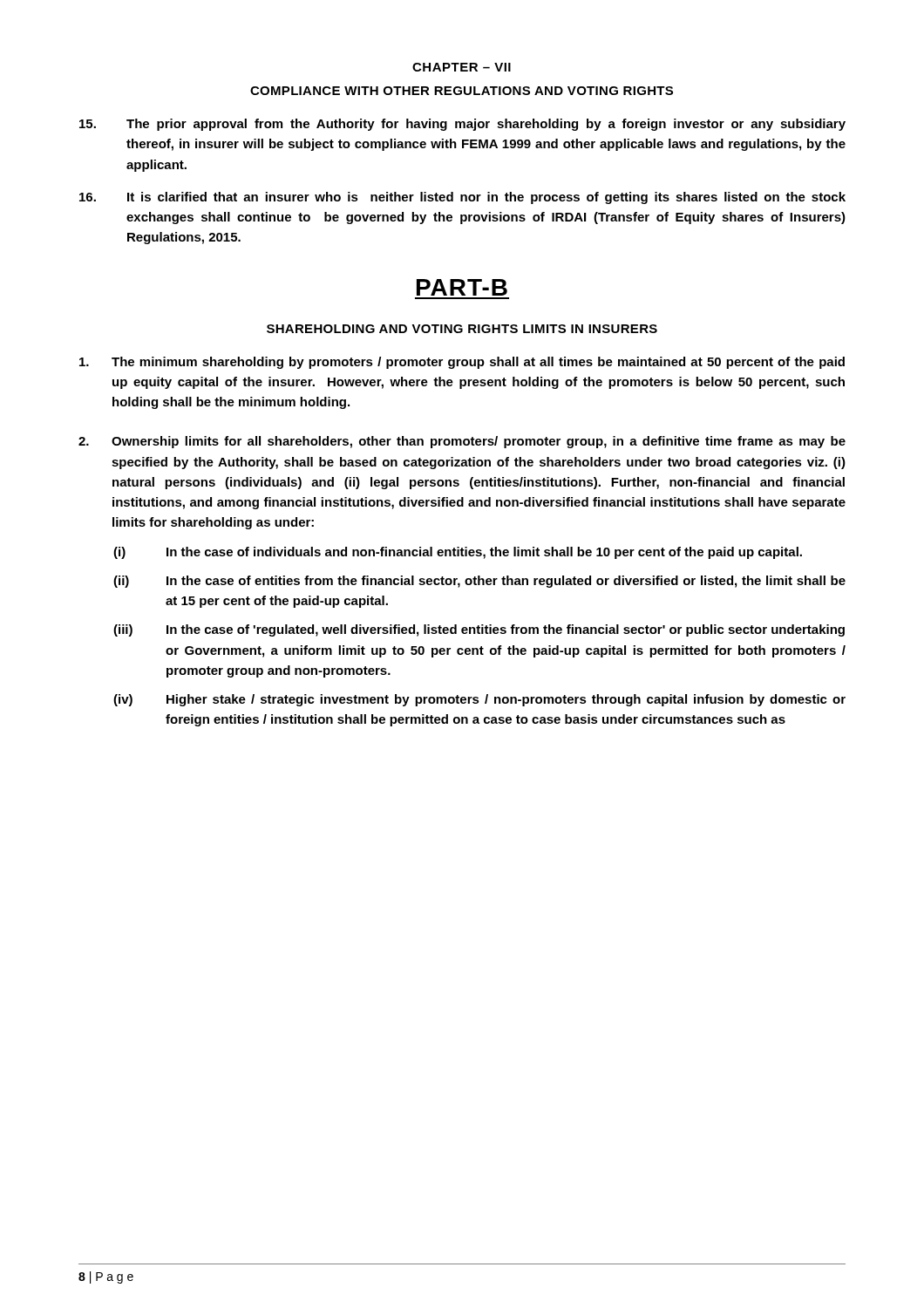Viewport: 924px width, 1308px height.
Task: Click the passage that begins "(iv) Higher stake / strategic investment"
Action: pos(479,709)
